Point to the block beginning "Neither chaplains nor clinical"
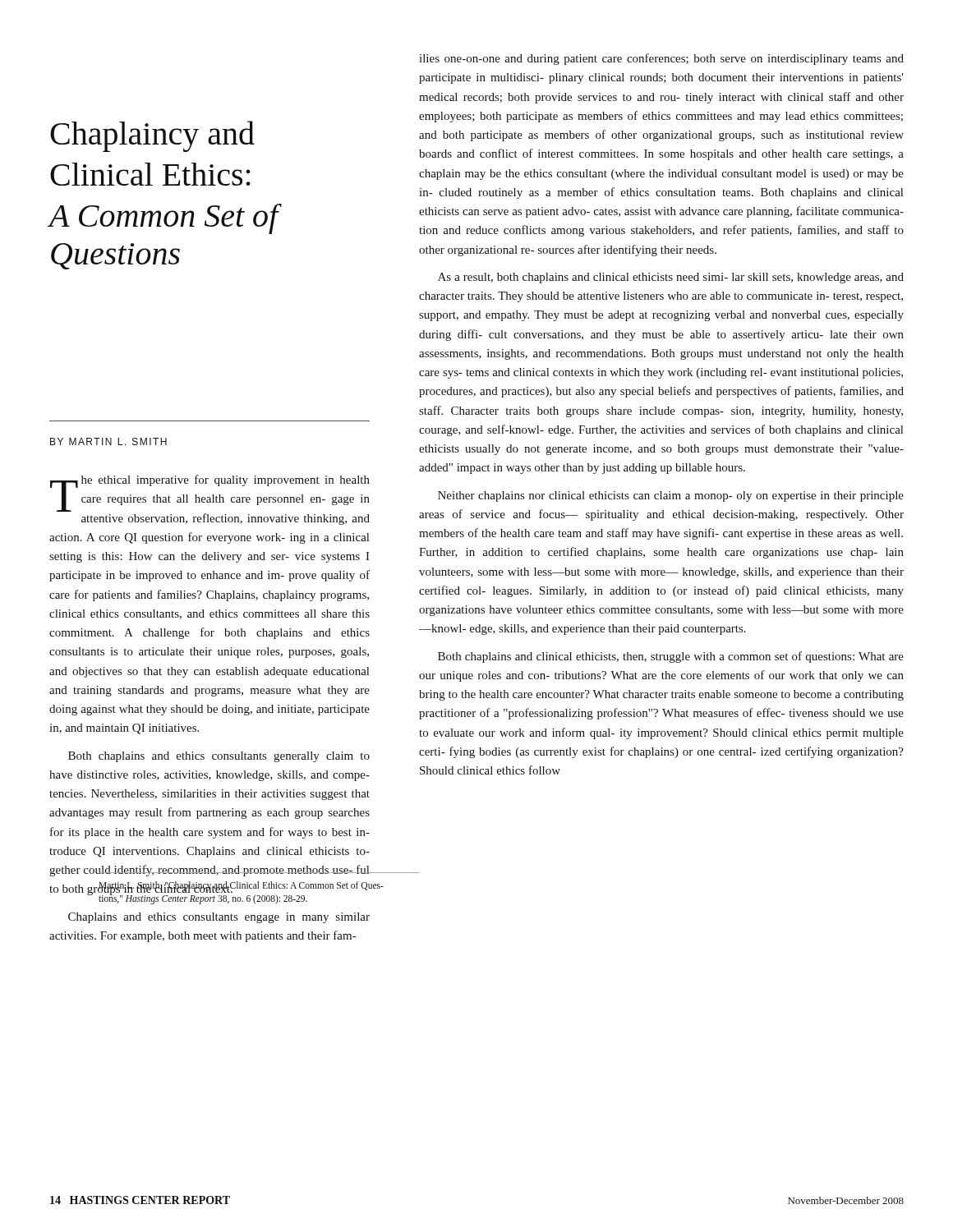 tap(661, 562)
